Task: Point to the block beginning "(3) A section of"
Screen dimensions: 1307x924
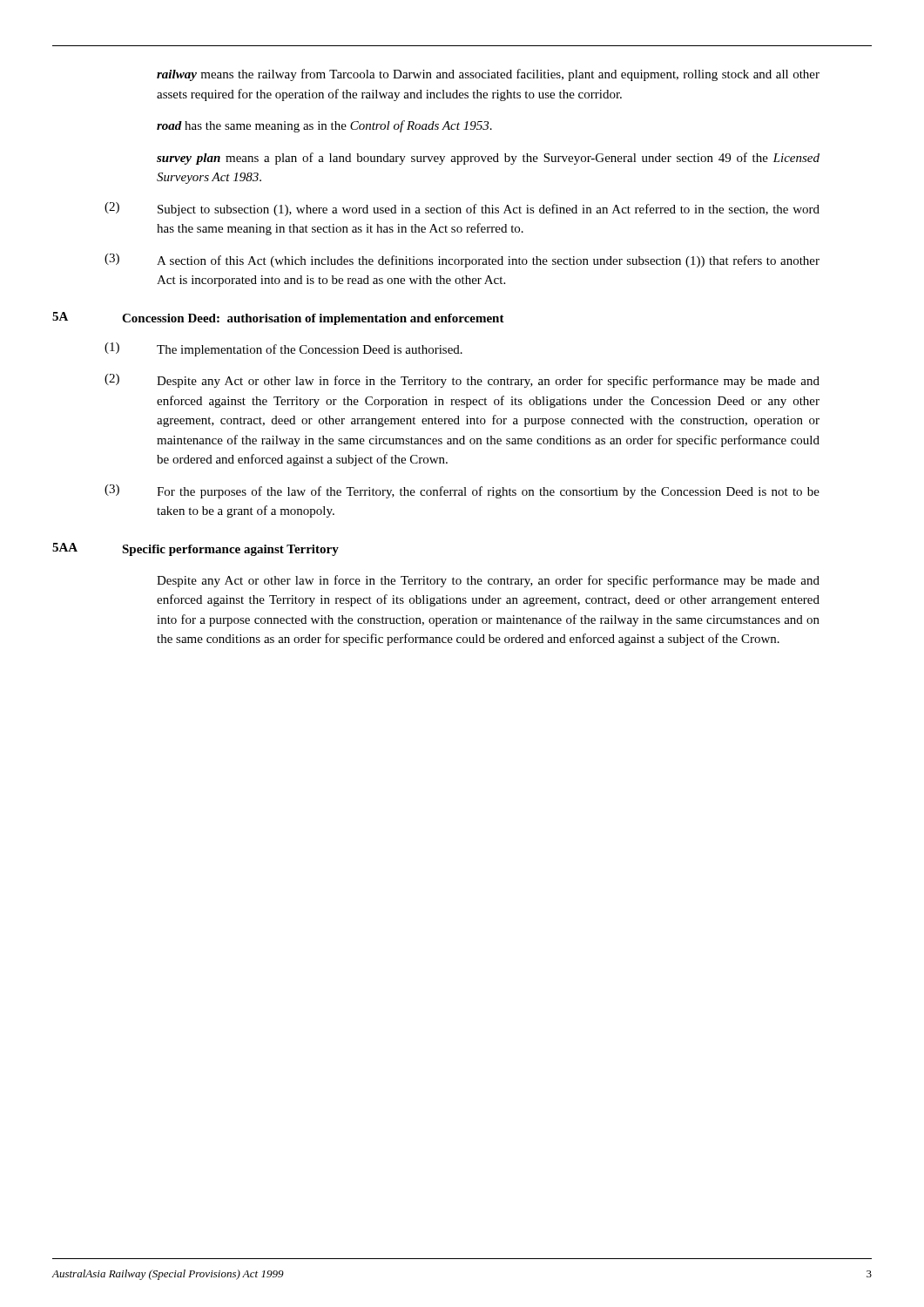Action: (x=462, y=270)
